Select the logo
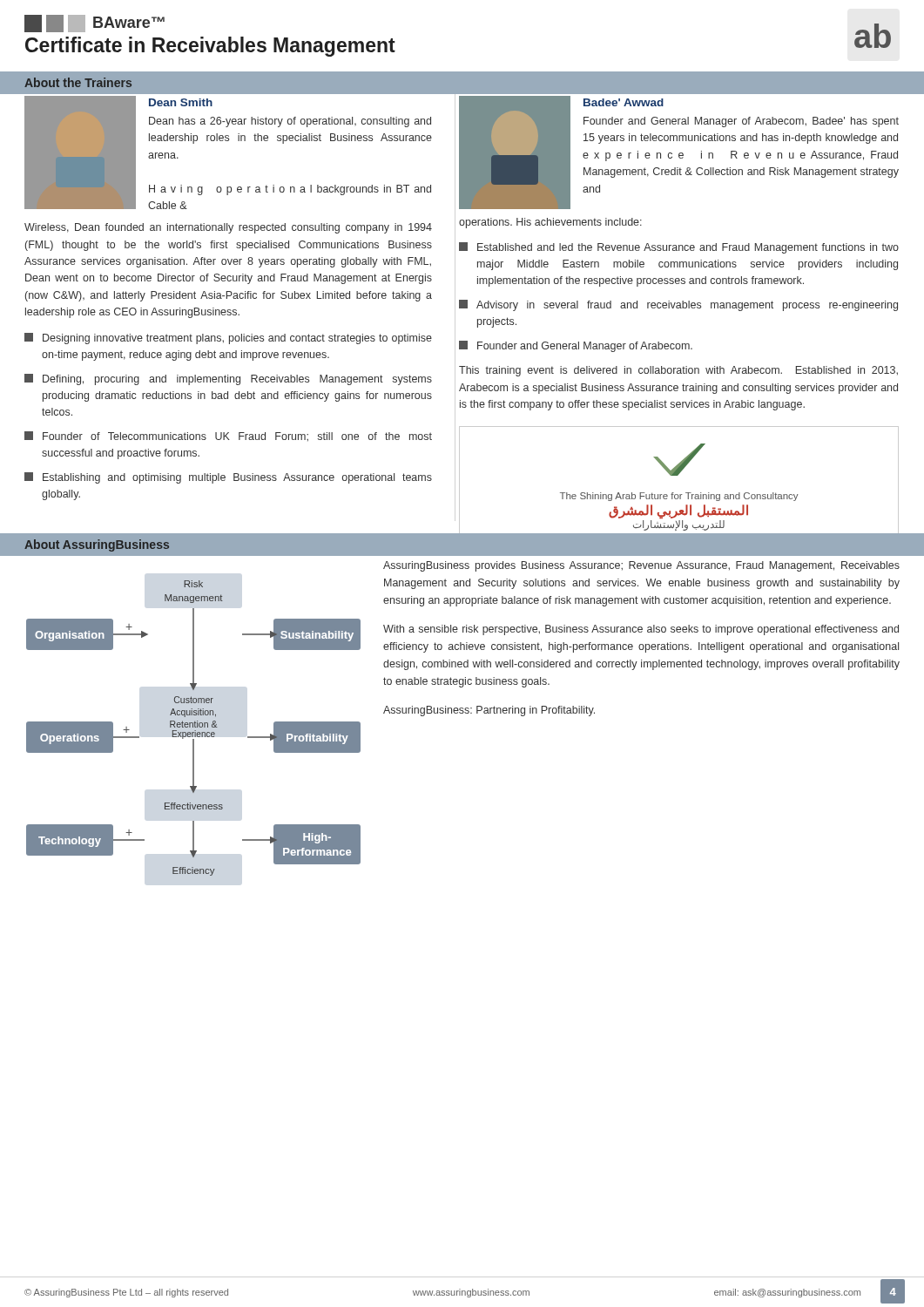The image size is (924, 1307). pos(679,484)
